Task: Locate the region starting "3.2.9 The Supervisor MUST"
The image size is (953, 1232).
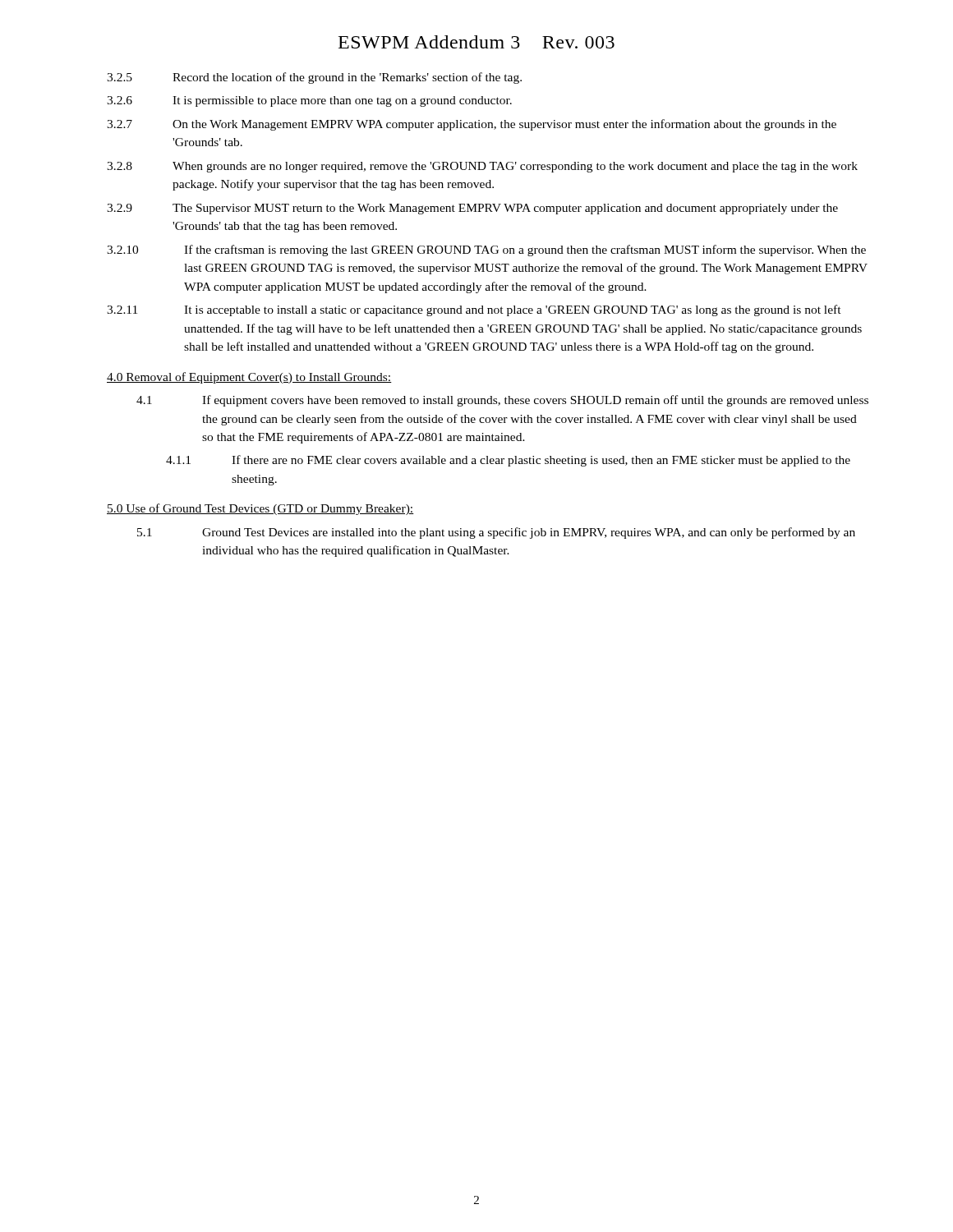Action: click(489, 217)
